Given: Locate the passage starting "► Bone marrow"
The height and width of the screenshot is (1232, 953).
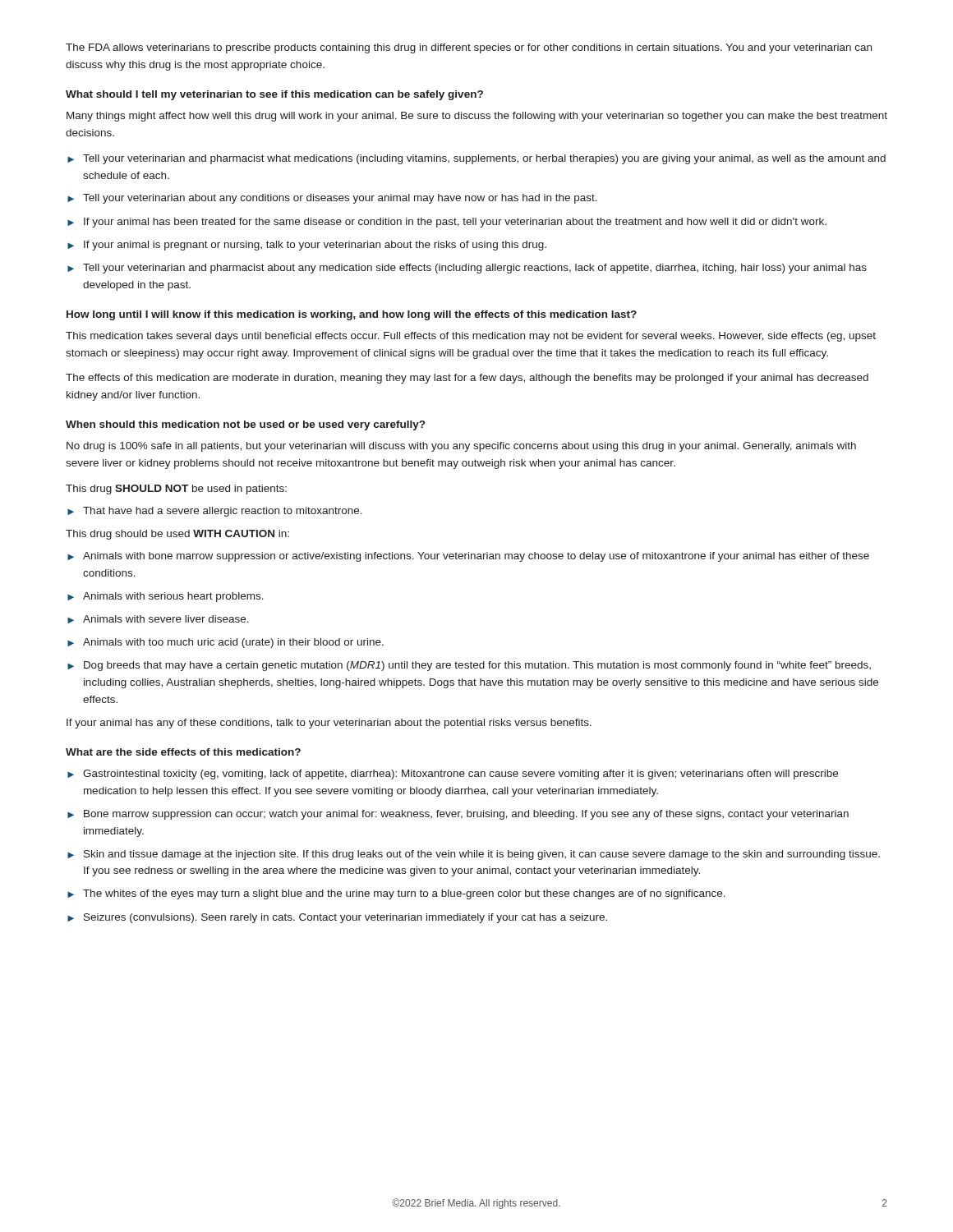Looking at the screenshot, I should pyautogui.click(x=476, y=823).
